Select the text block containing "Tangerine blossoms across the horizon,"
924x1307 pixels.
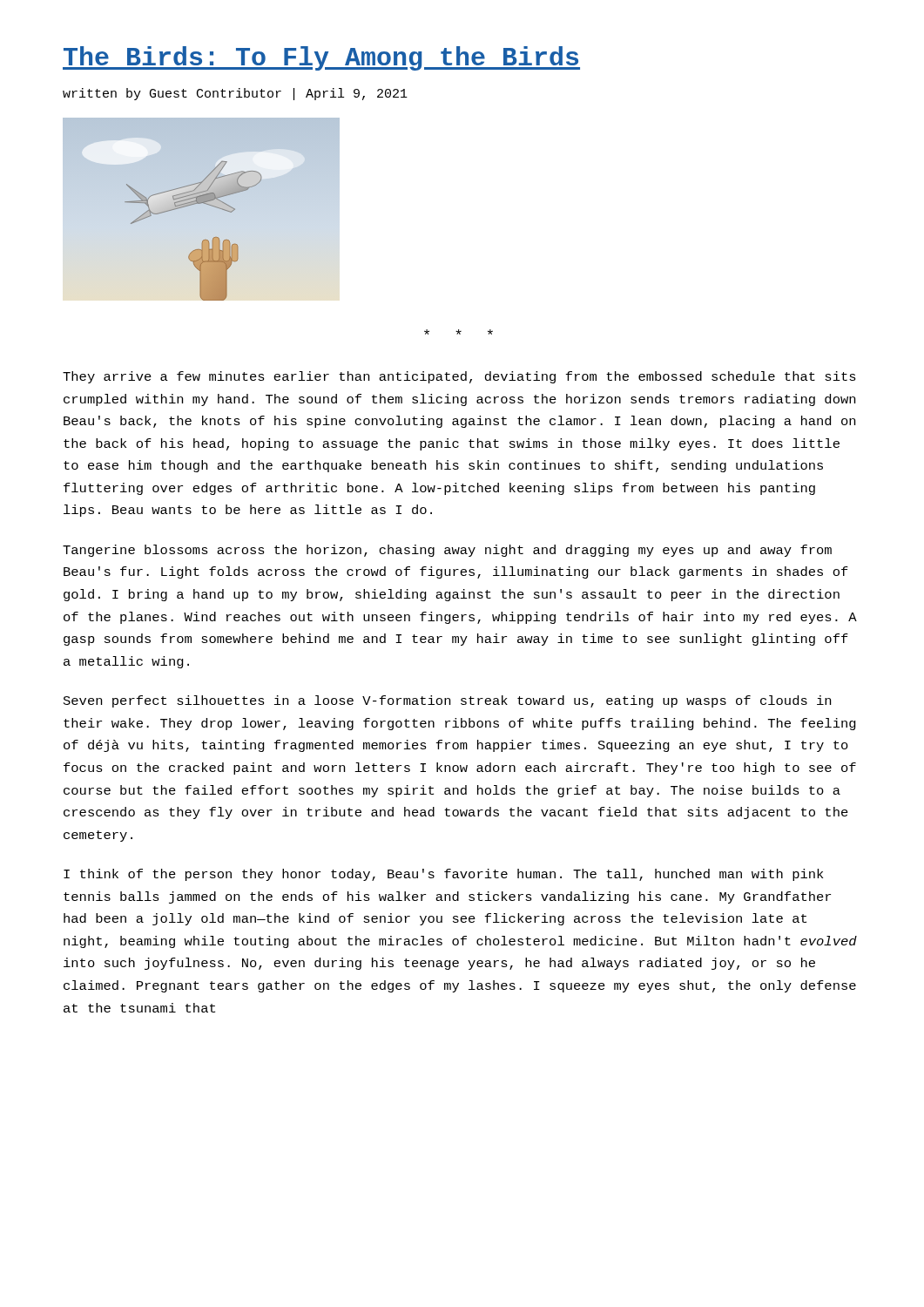460,606
